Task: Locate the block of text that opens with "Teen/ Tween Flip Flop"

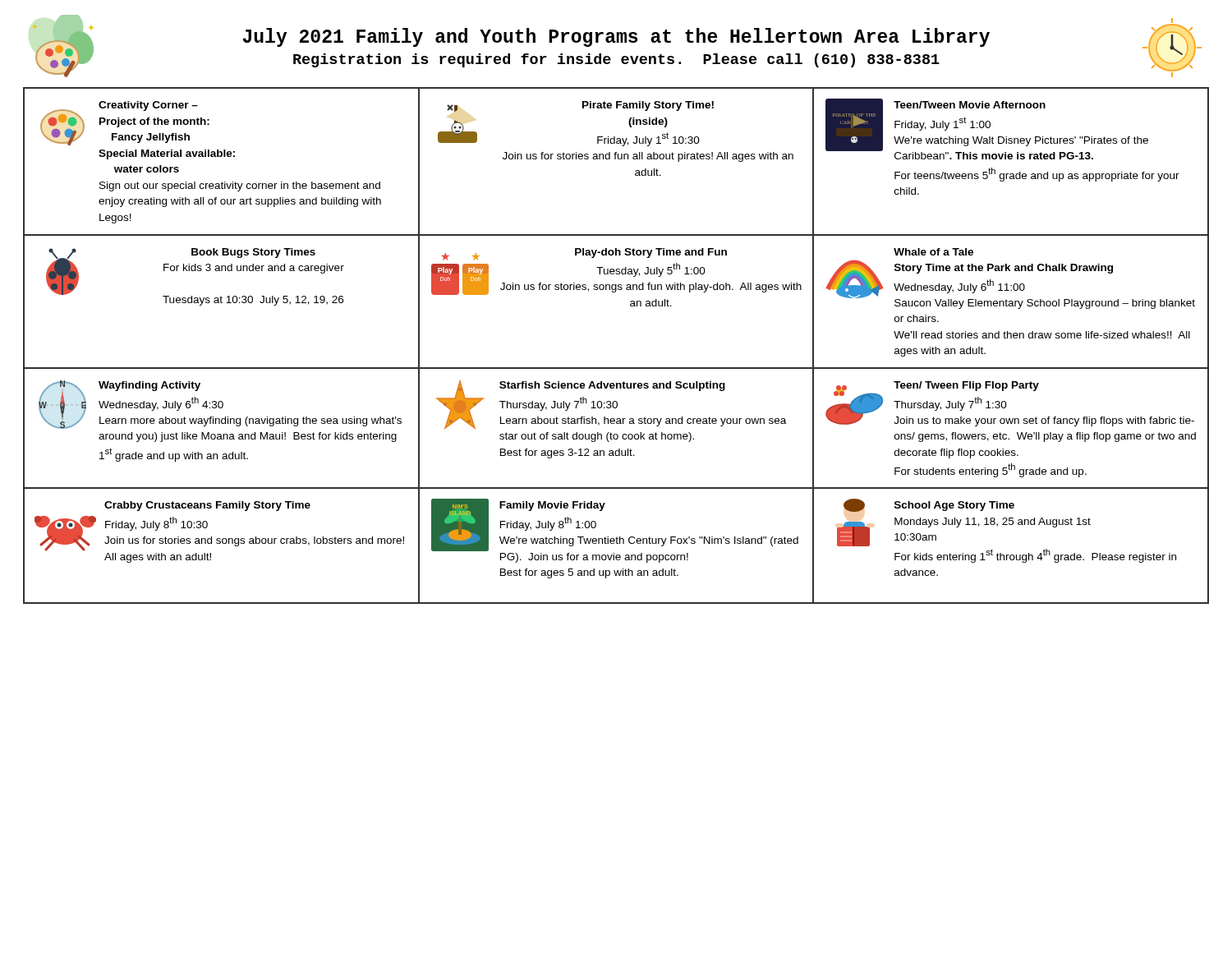Action: click(1011, 428)
